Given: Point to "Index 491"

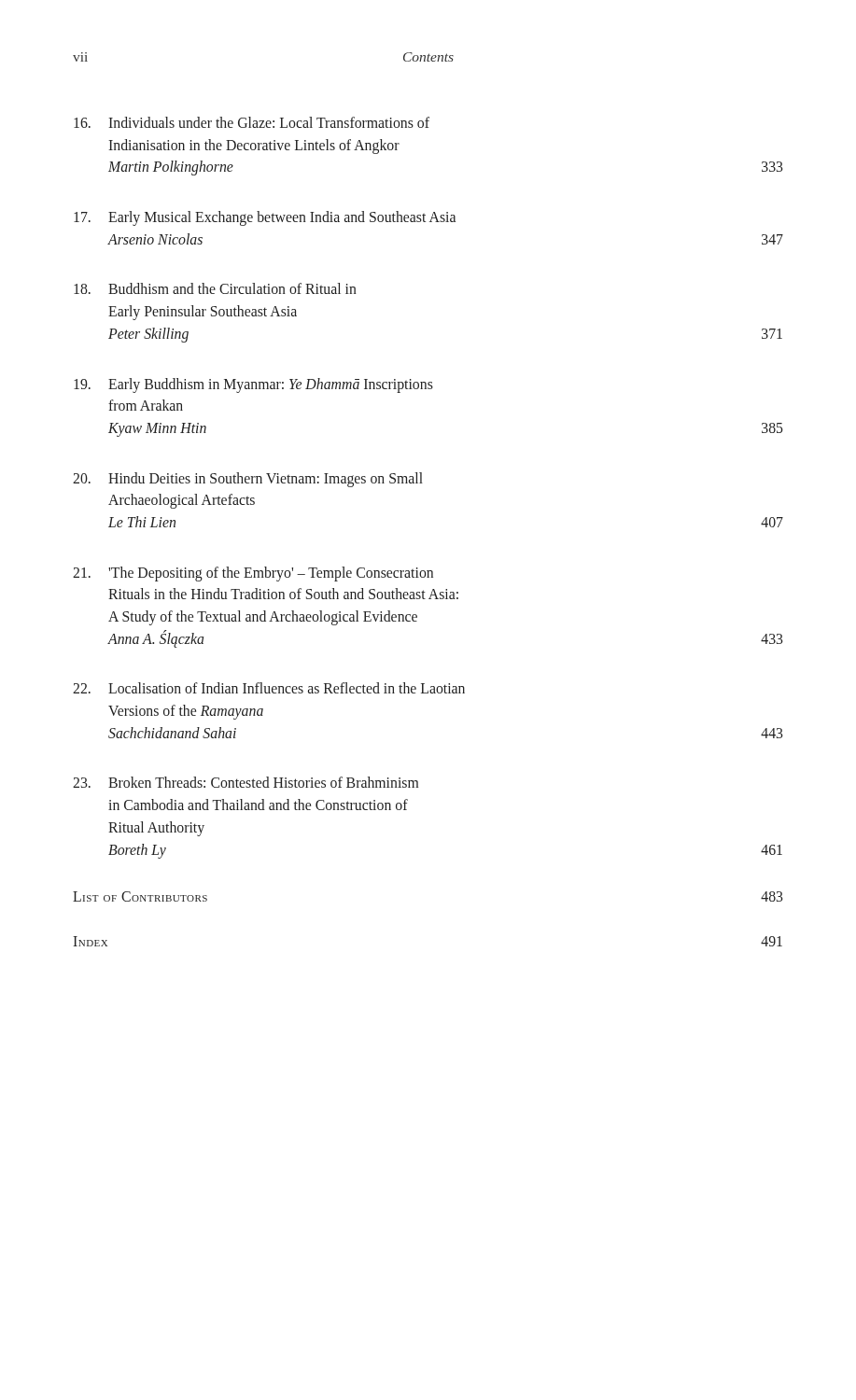Looking at the screenshot, I should tap(90, 940).
